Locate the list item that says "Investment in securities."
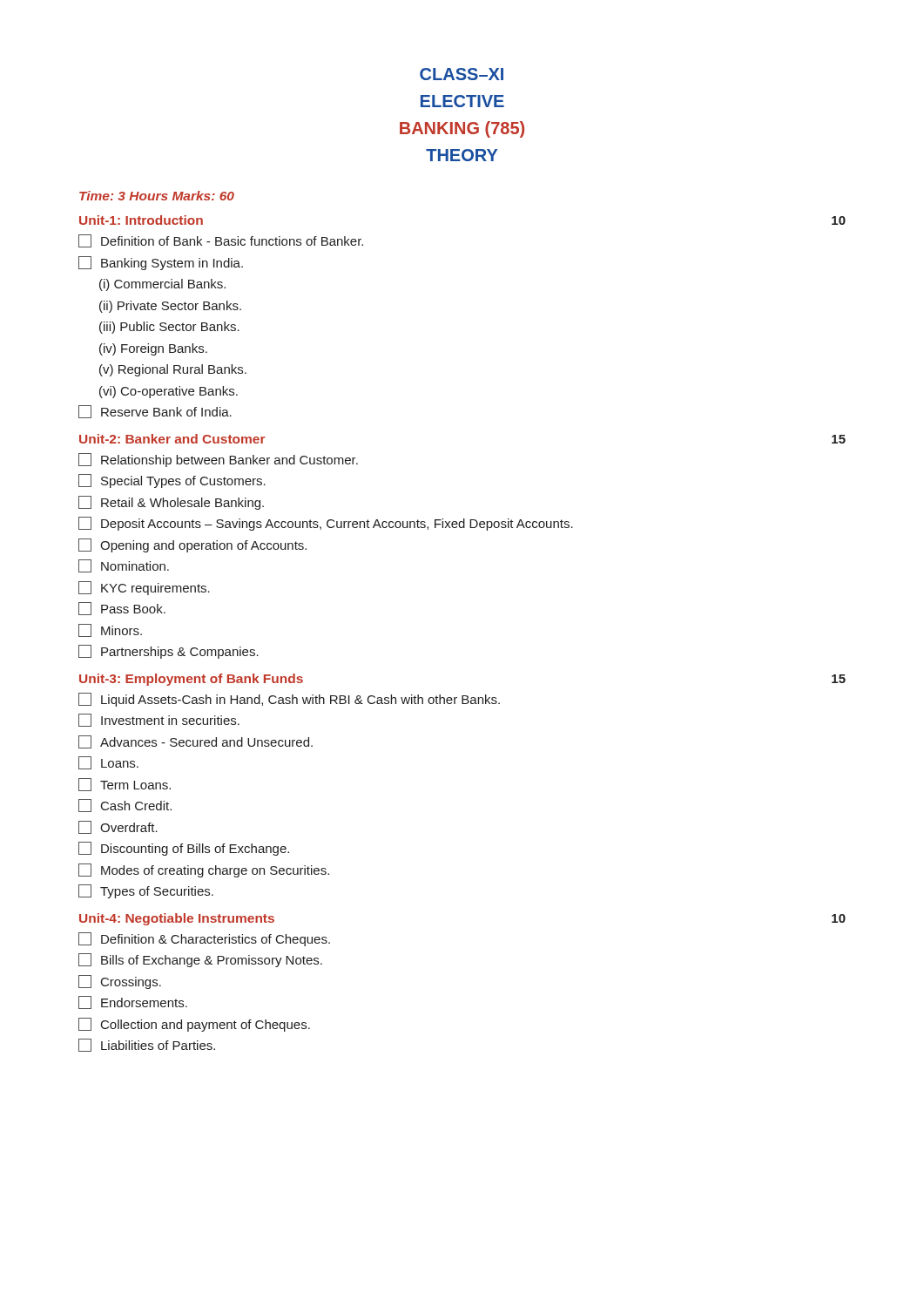The image size is (924, 1307). click(159, 720)
